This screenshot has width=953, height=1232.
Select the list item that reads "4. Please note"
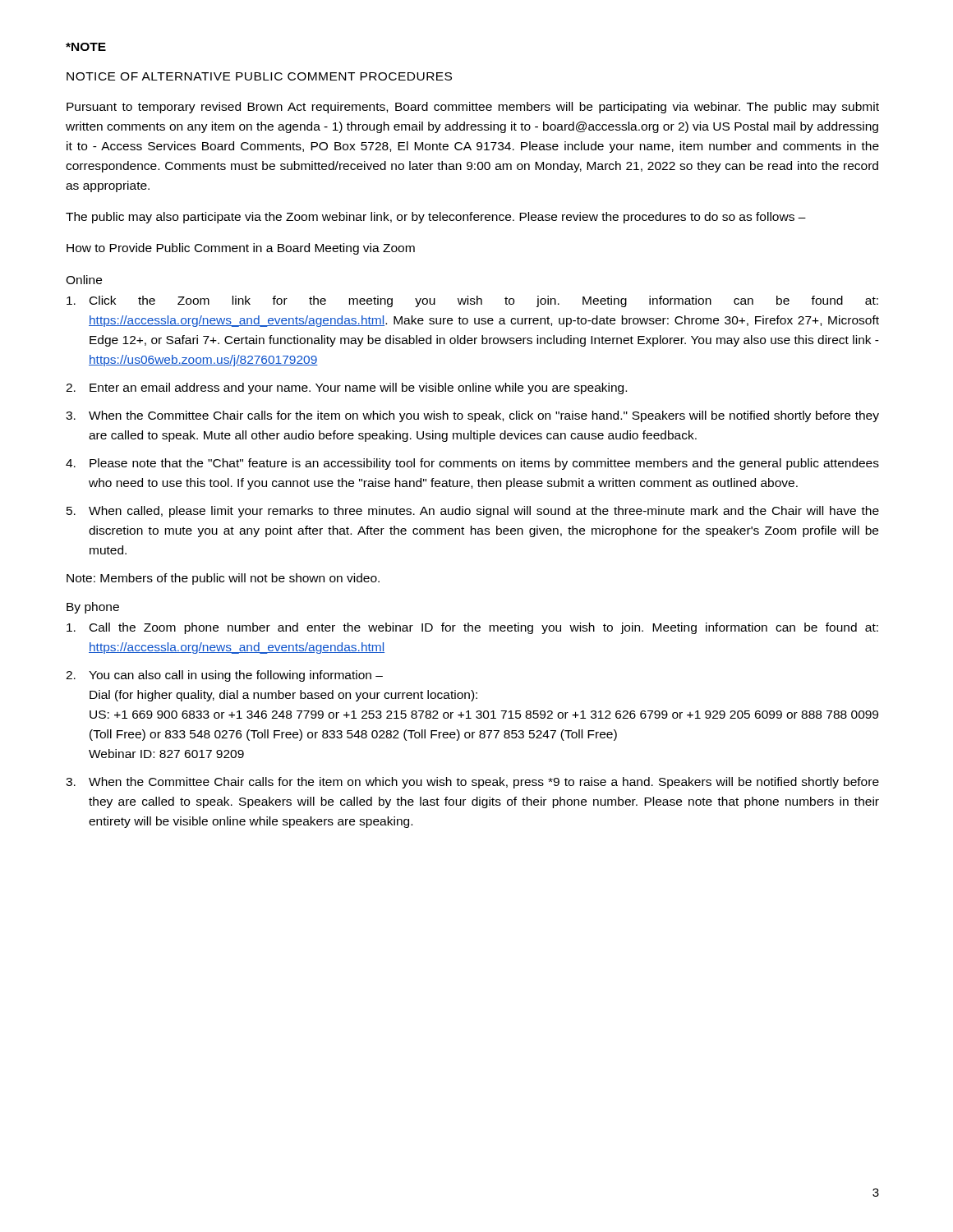coord(472,473)
